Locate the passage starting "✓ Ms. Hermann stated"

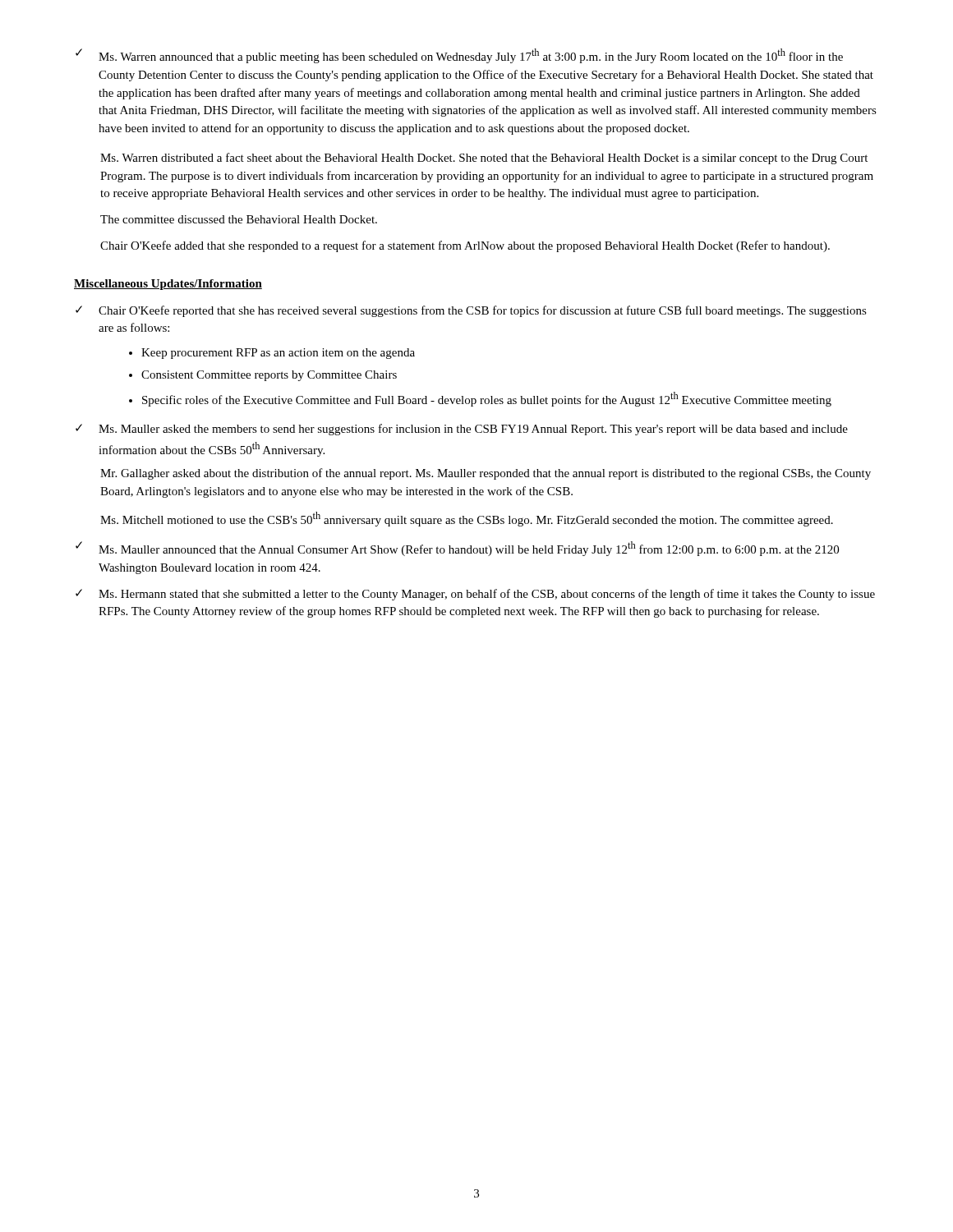[x=476, y=603]
